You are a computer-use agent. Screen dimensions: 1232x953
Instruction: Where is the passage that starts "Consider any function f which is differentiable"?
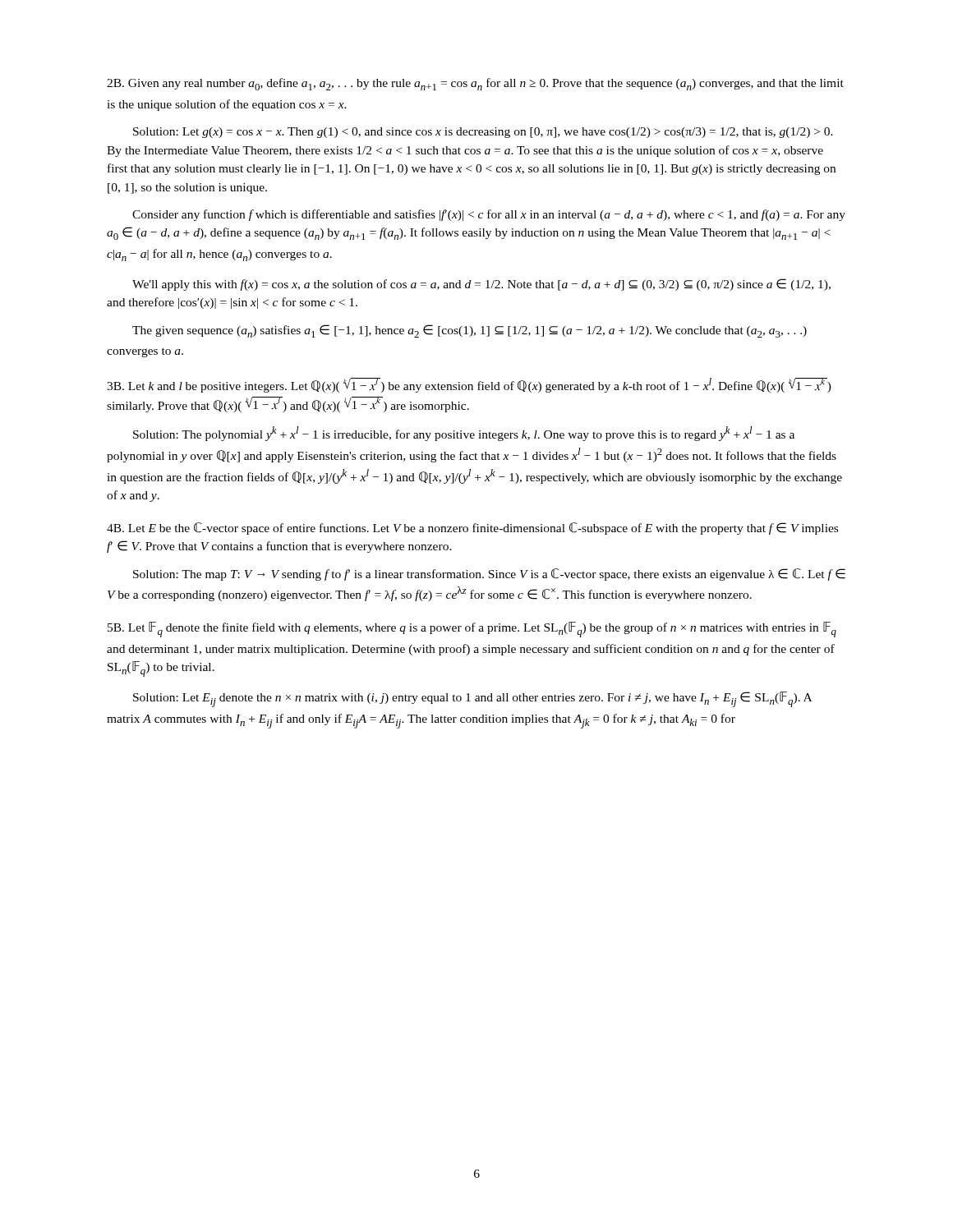pos(476,236)
